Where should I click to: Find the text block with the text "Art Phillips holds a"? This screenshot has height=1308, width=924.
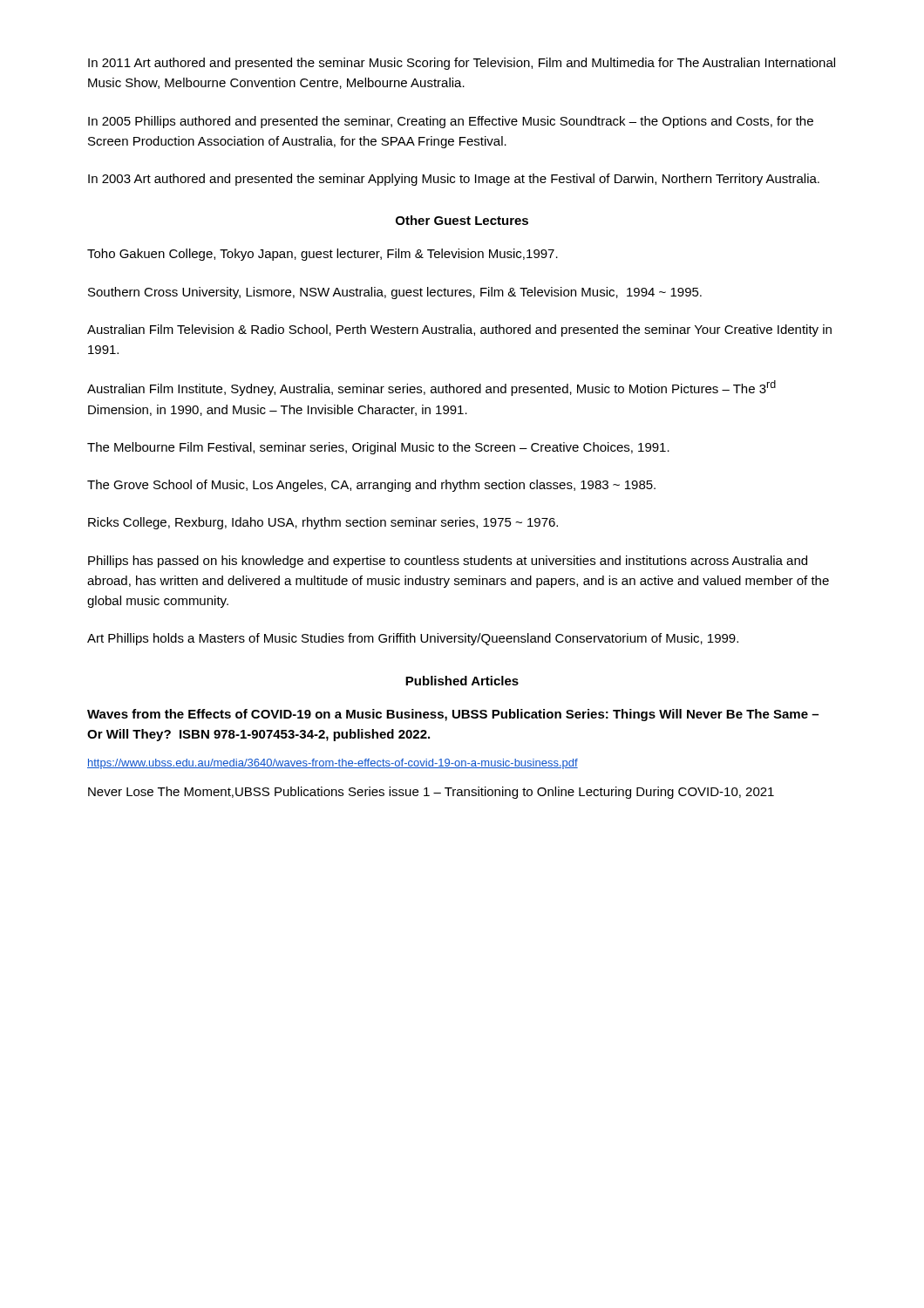coord(413,638)
